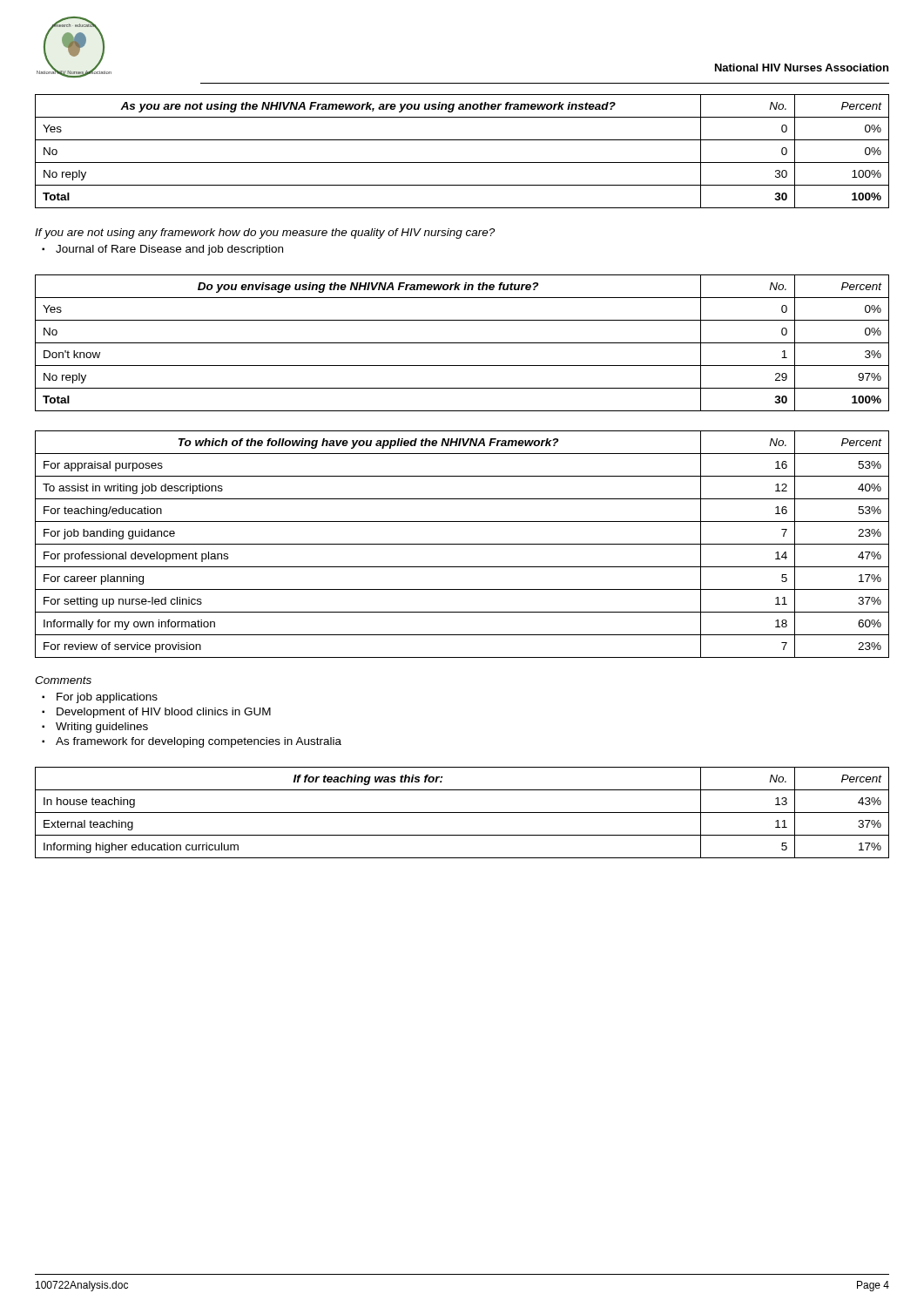Navigate to the passage starting "As framework for developing competencies in Australia"
Image resolution: width=924 pixels, height=1307 pixels.
(199, 741)
